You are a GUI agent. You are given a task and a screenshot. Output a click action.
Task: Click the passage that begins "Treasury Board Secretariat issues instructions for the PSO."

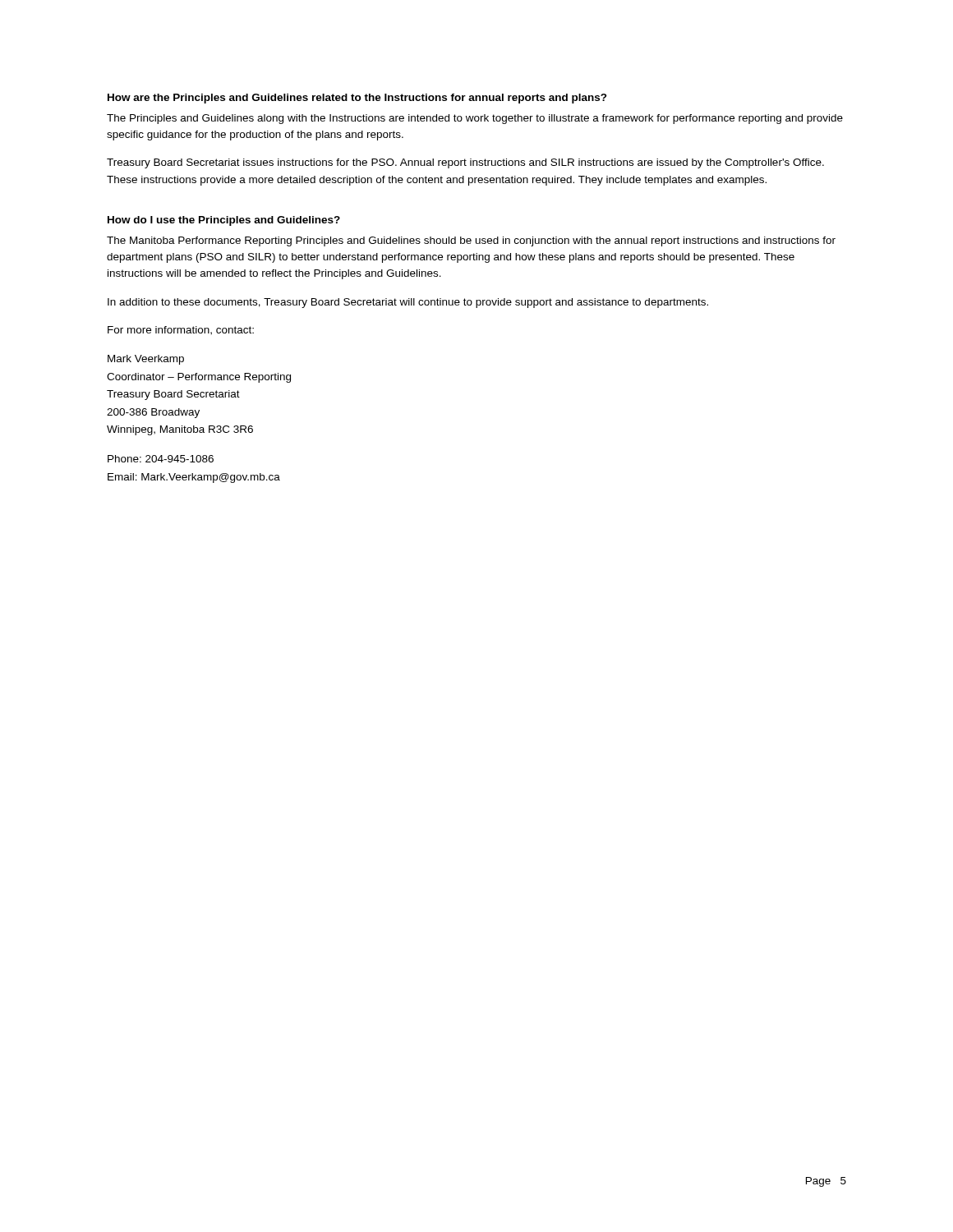(x=466, y=171)
